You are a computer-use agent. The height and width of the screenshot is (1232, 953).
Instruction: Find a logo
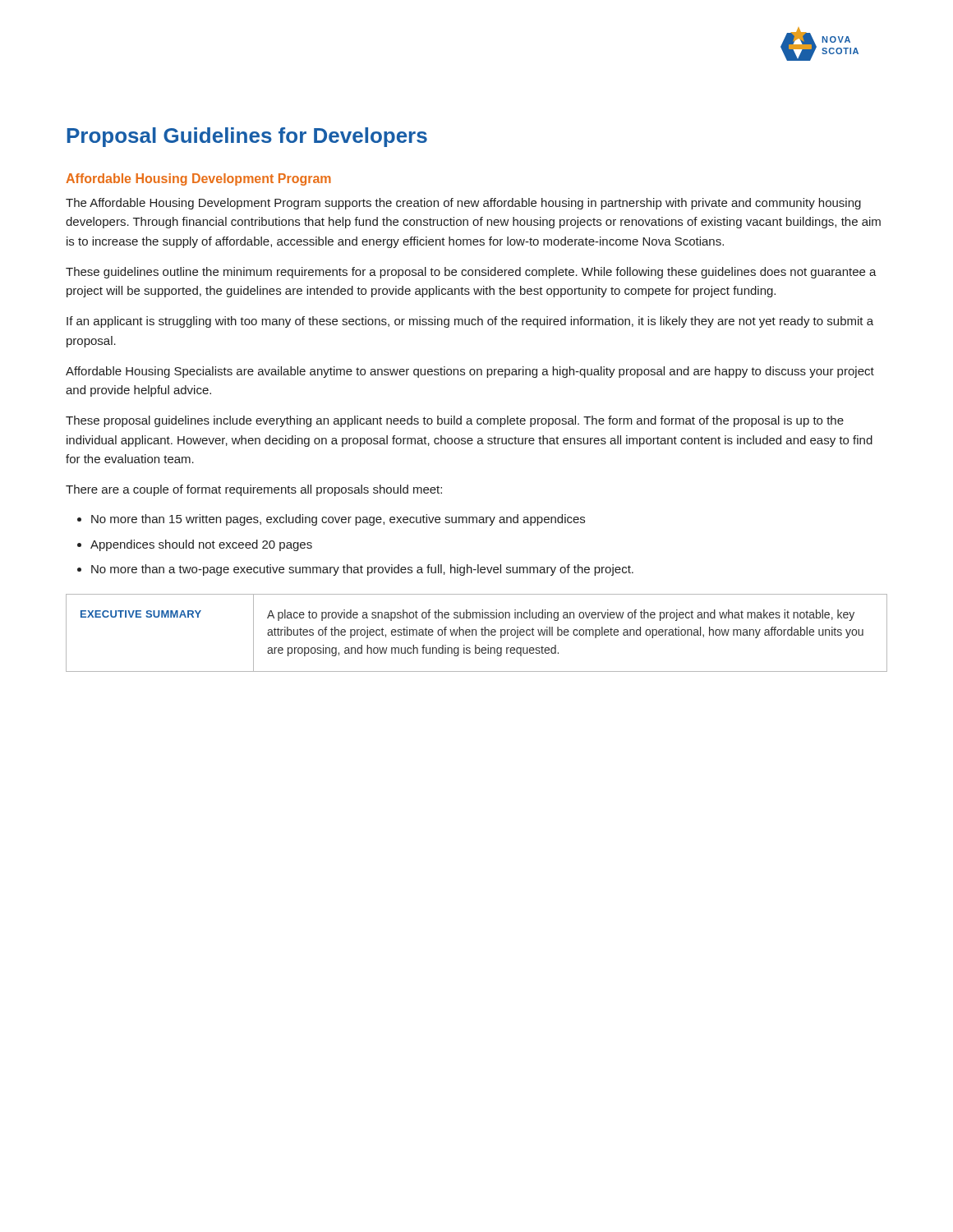pyautogui.click(x=834, y=48)
